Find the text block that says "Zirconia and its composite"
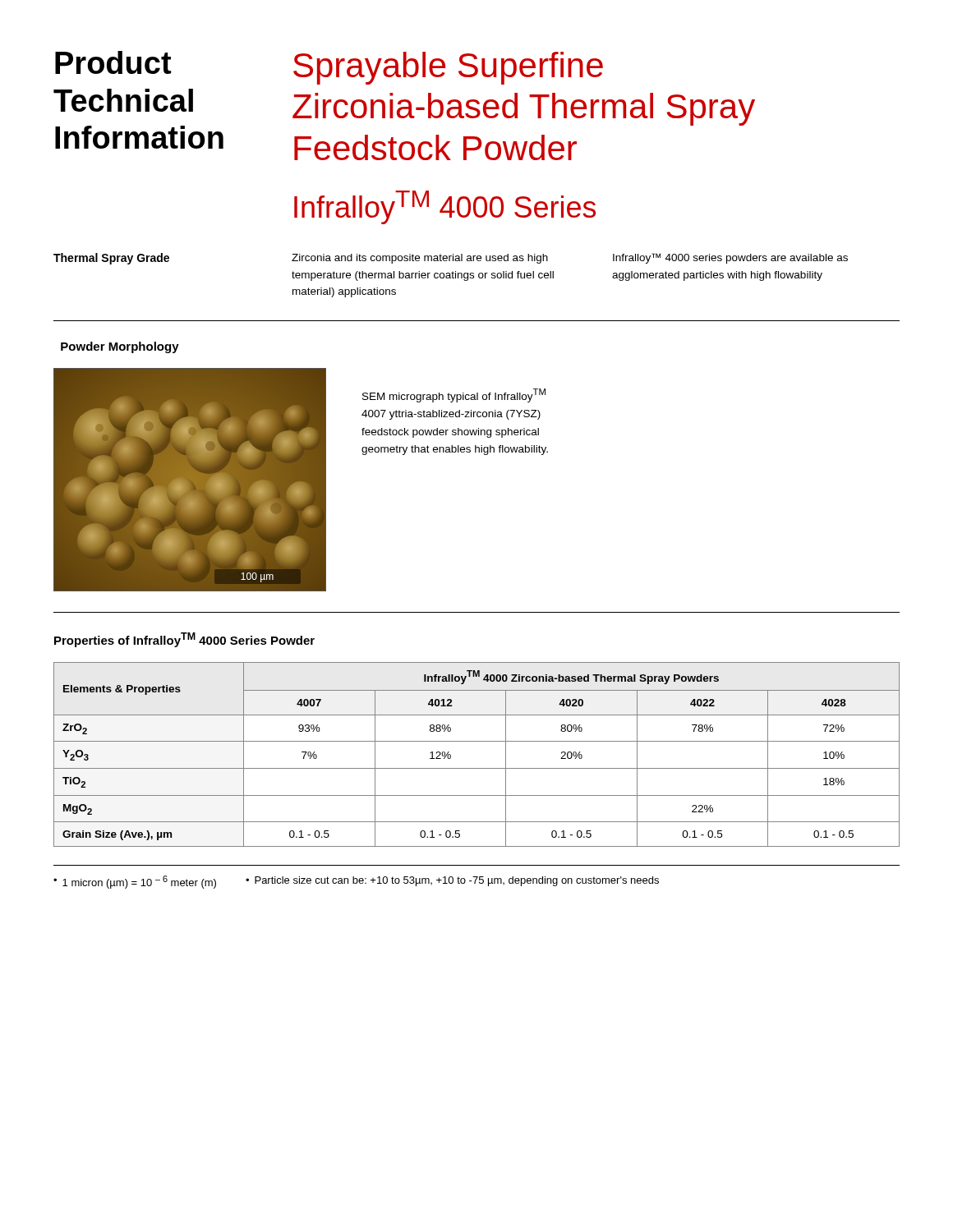This screenshot has height=1232, width=953. point(423,274)
